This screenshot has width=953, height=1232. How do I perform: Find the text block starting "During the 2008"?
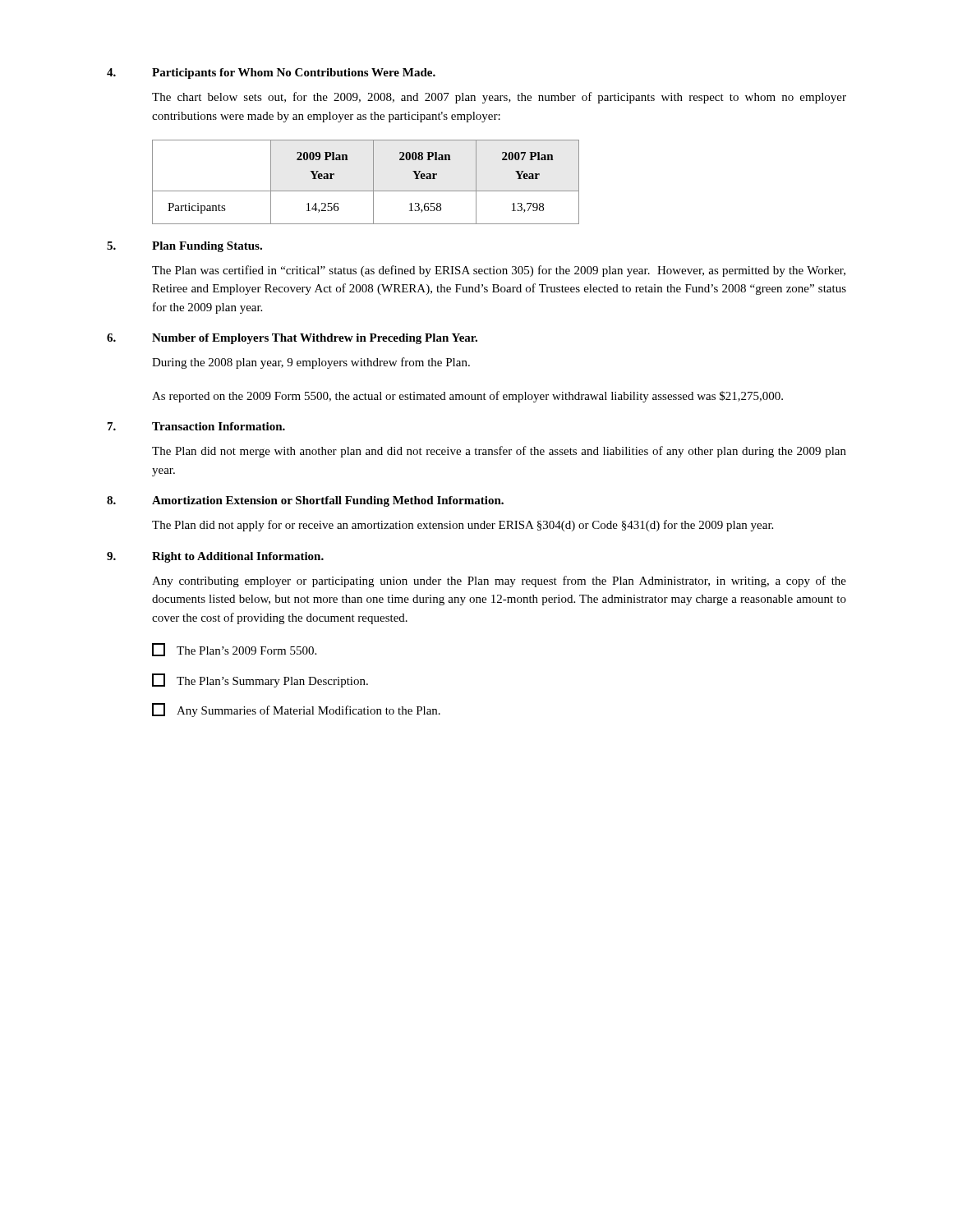311,362
